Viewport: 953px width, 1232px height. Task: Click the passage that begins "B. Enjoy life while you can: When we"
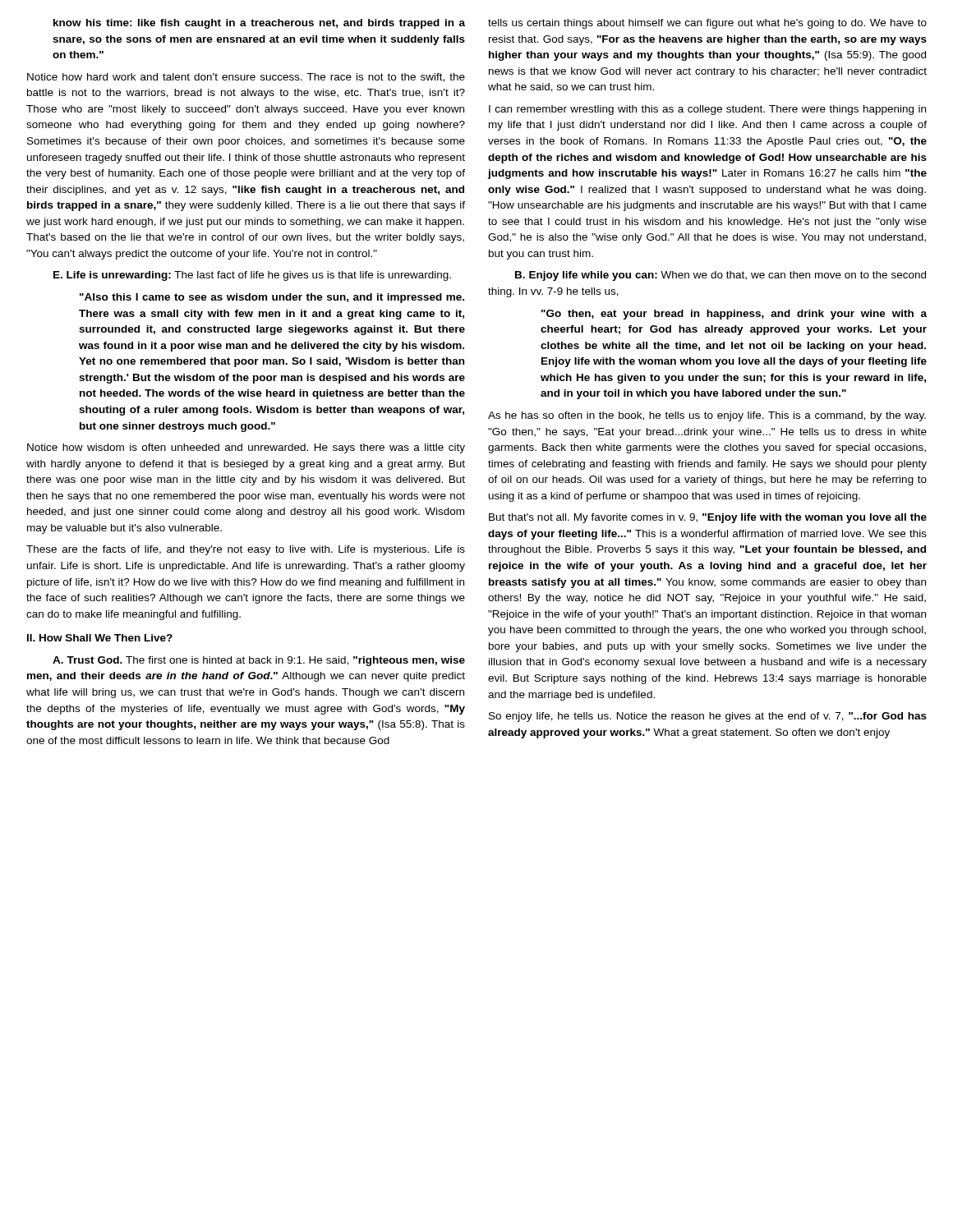click(707, 283)
